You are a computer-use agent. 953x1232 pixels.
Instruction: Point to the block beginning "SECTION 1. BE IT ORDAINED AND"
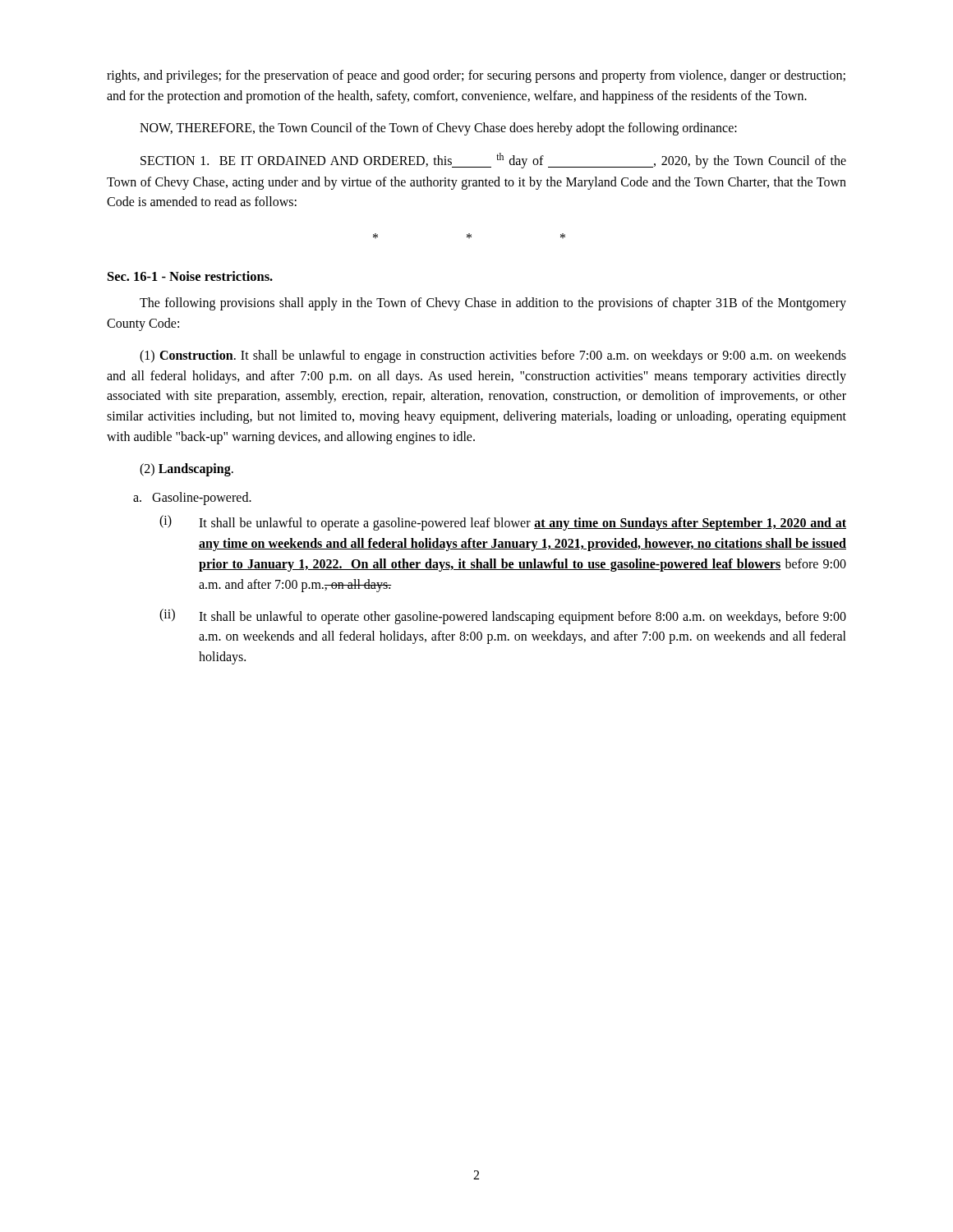(476, 180)
